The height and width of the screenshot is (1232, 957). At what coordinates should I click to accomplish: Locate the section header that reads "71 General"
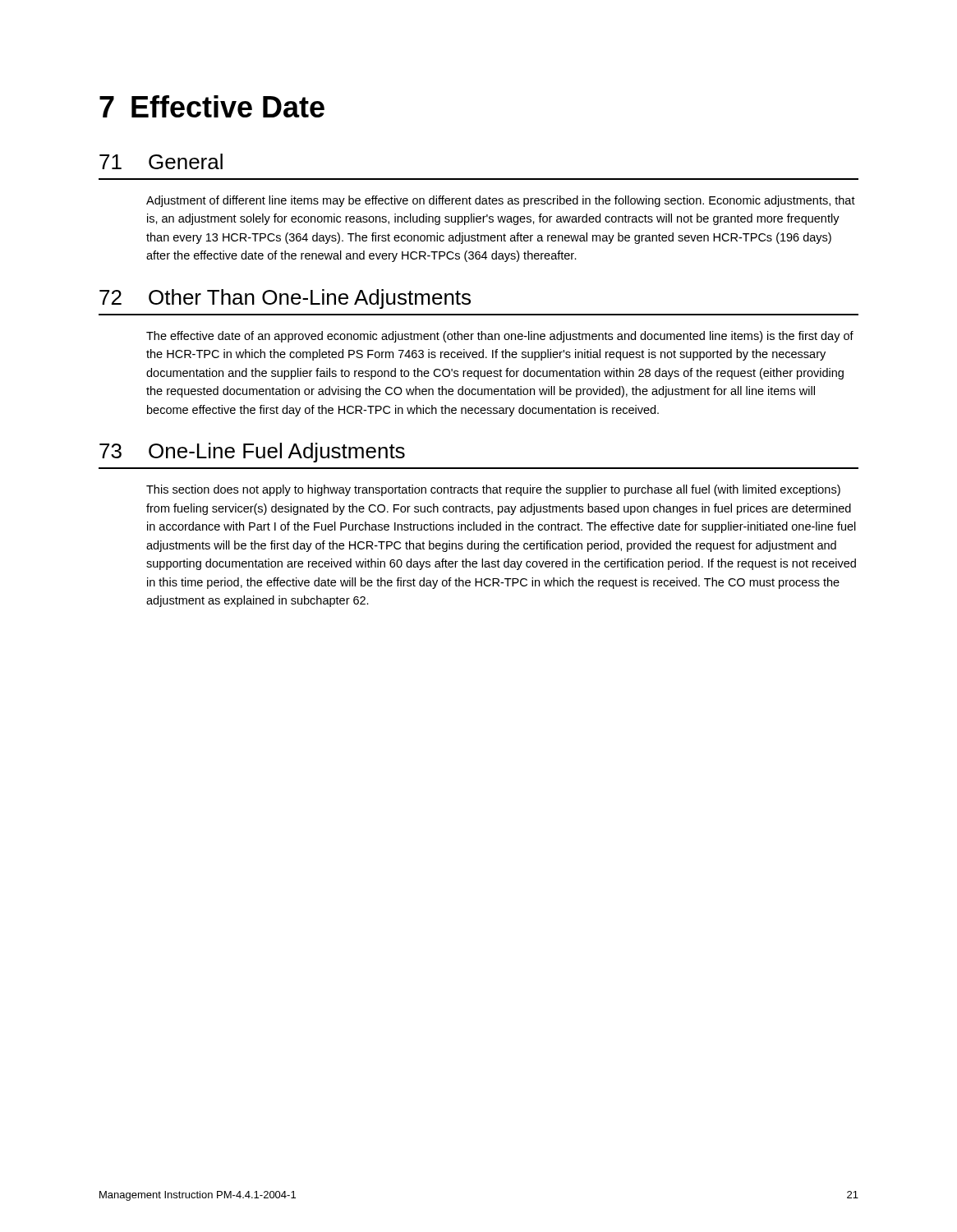[x=161, y=162]
